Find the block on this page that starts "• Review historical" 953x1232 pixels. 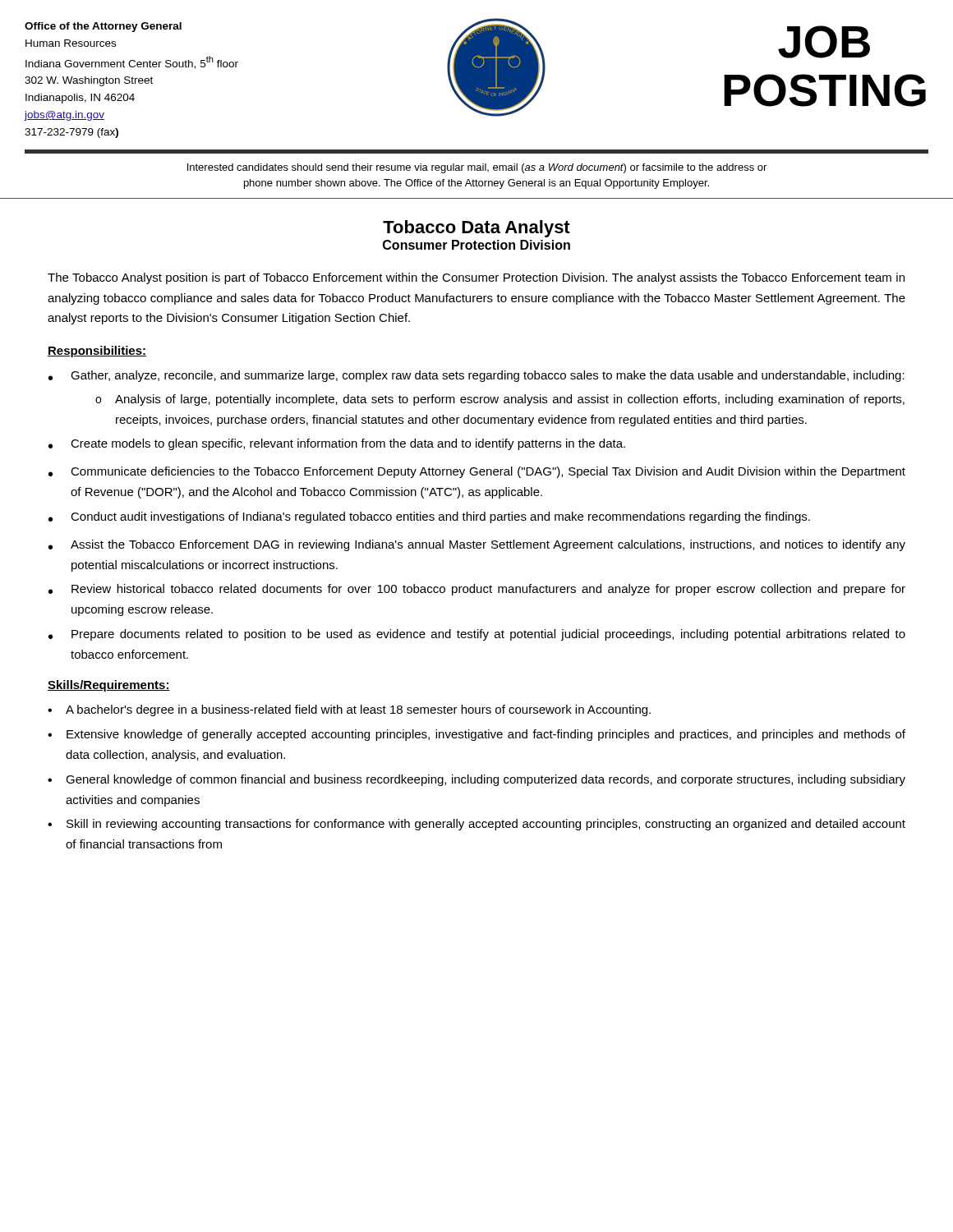coord(476,600)
